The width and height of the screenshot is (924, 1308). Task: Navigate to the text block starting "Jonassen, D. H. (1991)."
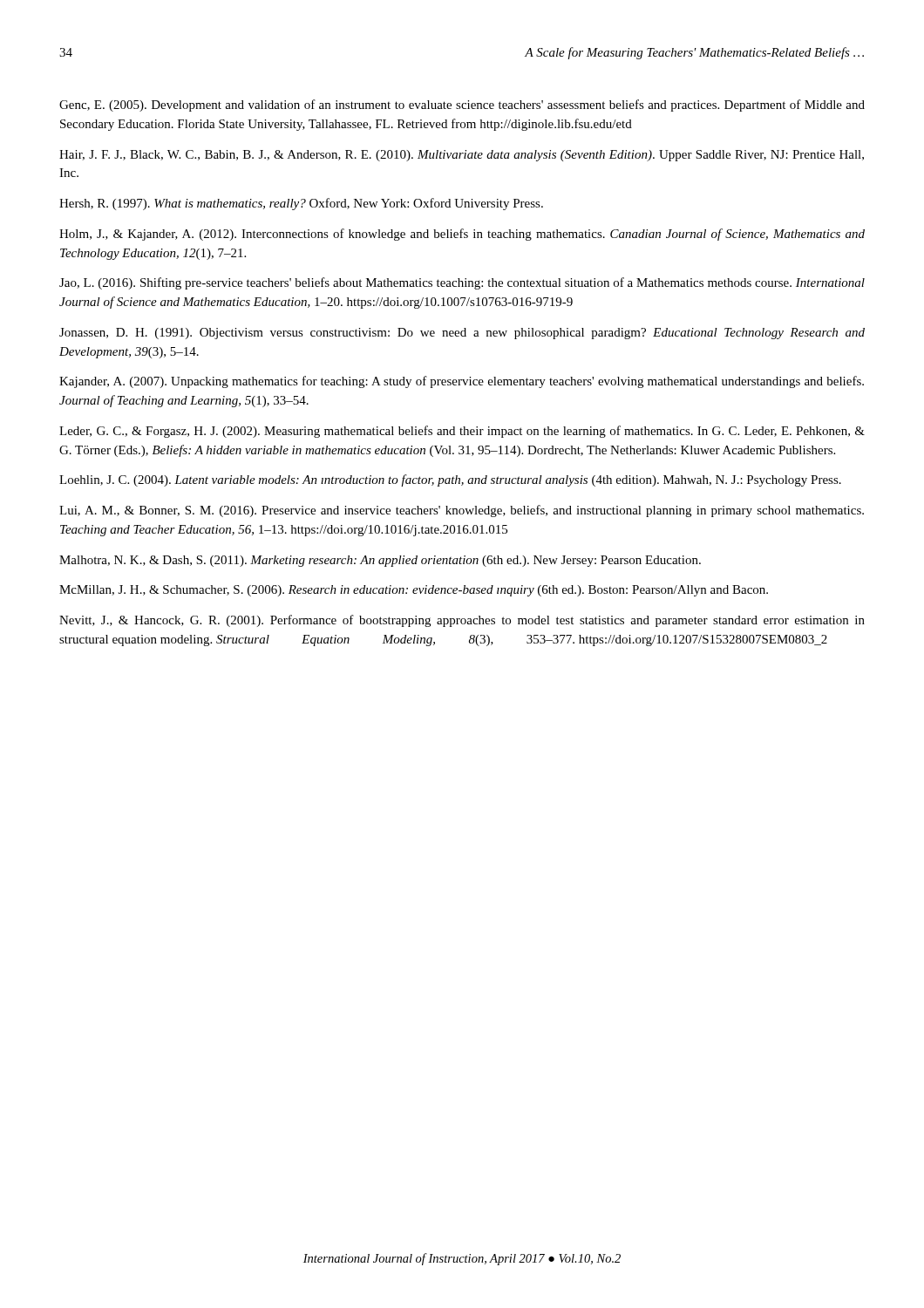(x=462, y=342)
